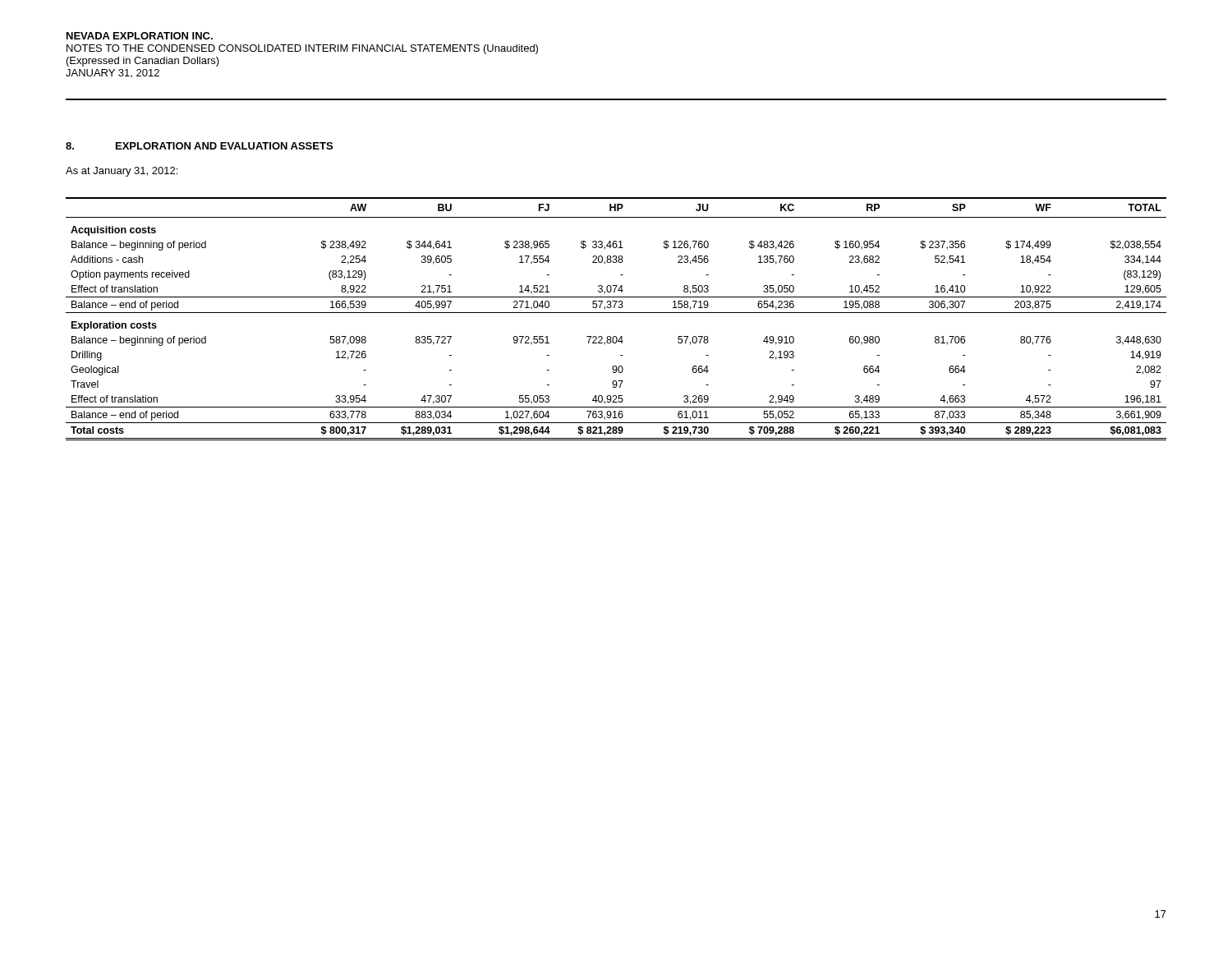Click on the region starting "As at January 31, 2012:"
Viewport: 1232px width, 953px height.
[x=122, y=170]
